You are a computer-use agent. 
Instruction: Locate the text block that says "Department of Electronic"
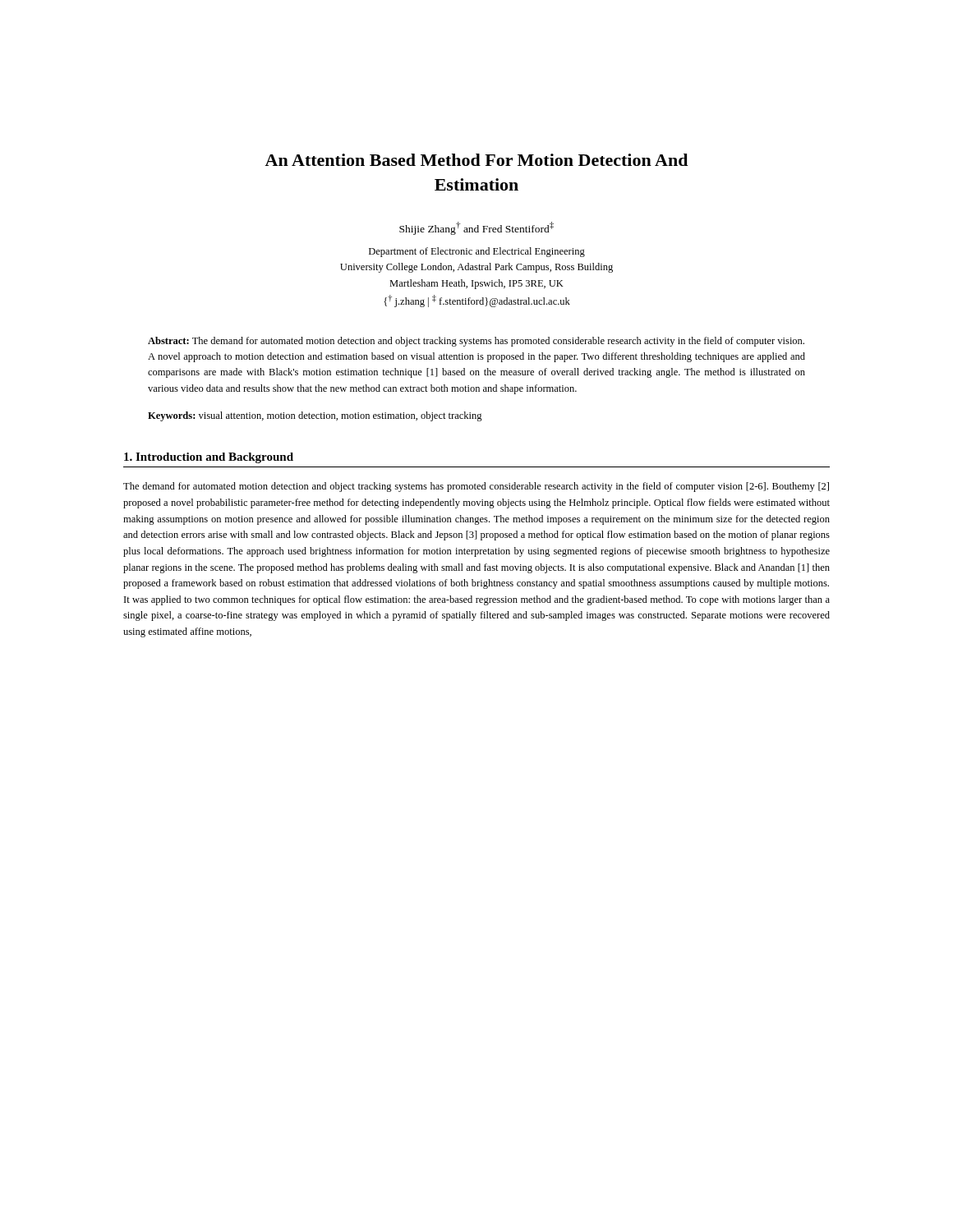[476, 276]
